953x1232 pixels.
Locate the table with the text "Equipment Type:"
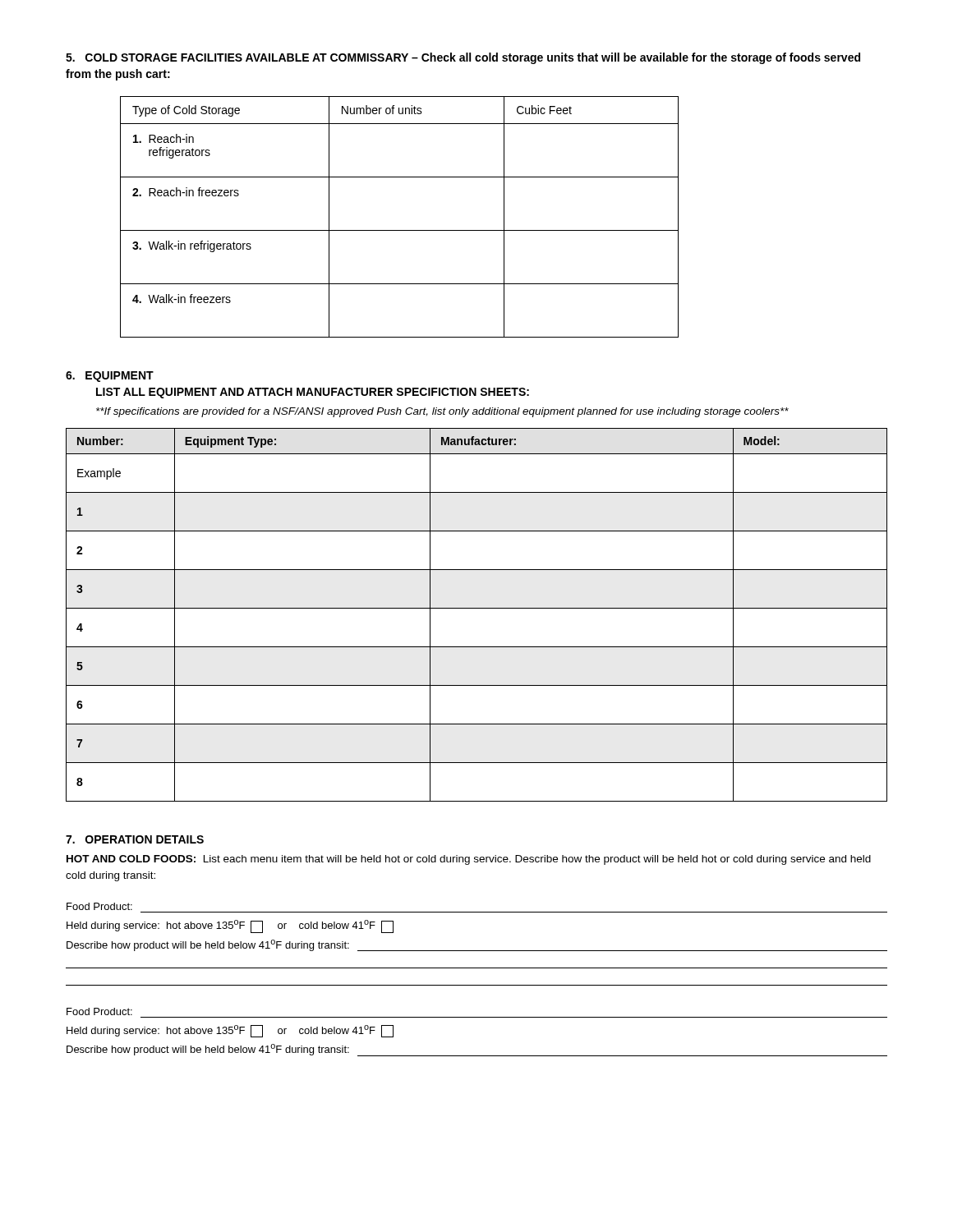[476, 615]
